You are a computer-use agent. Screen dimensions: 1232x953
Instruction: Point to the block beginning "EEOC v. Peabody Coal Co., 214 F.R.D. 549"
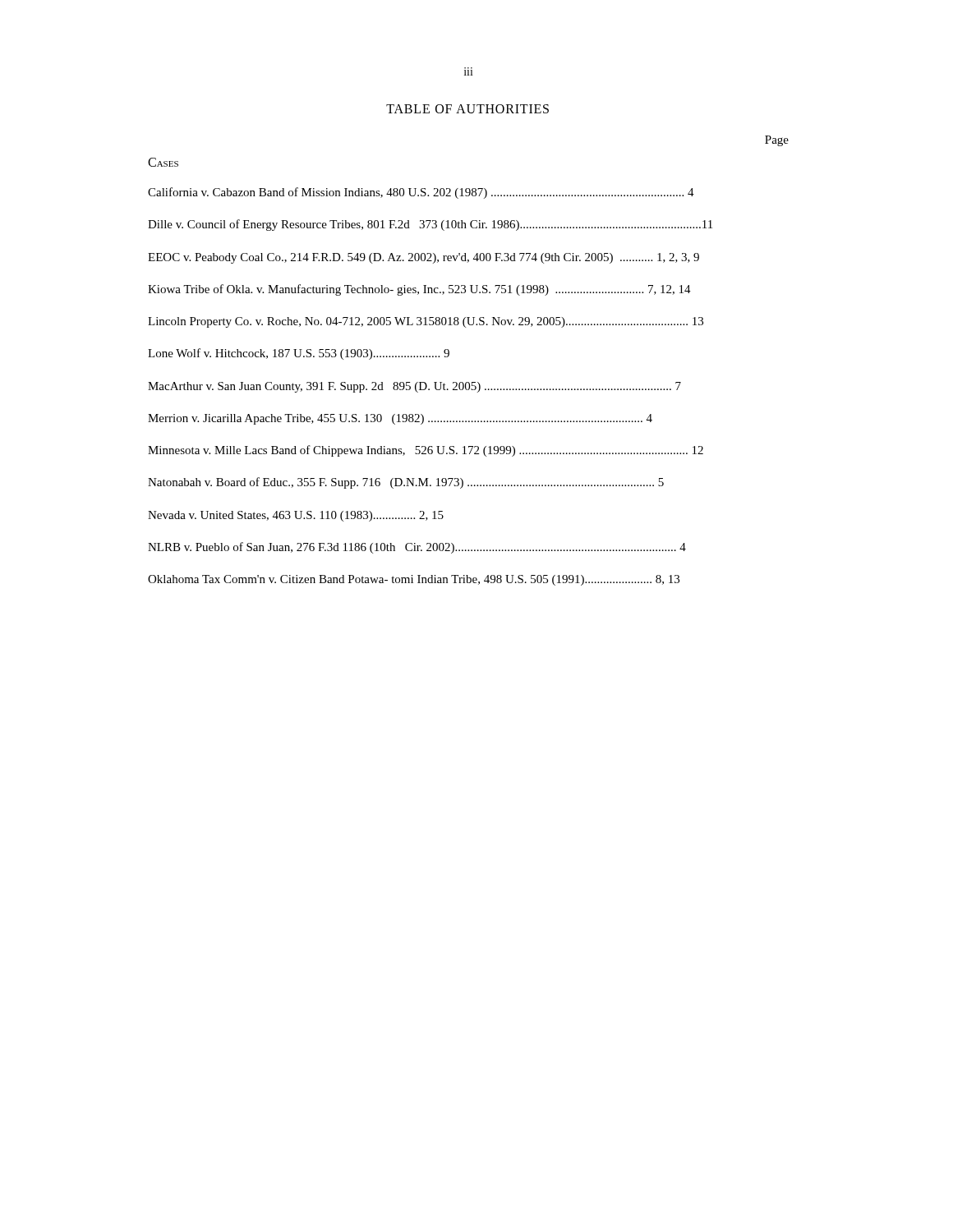(424, 257)
